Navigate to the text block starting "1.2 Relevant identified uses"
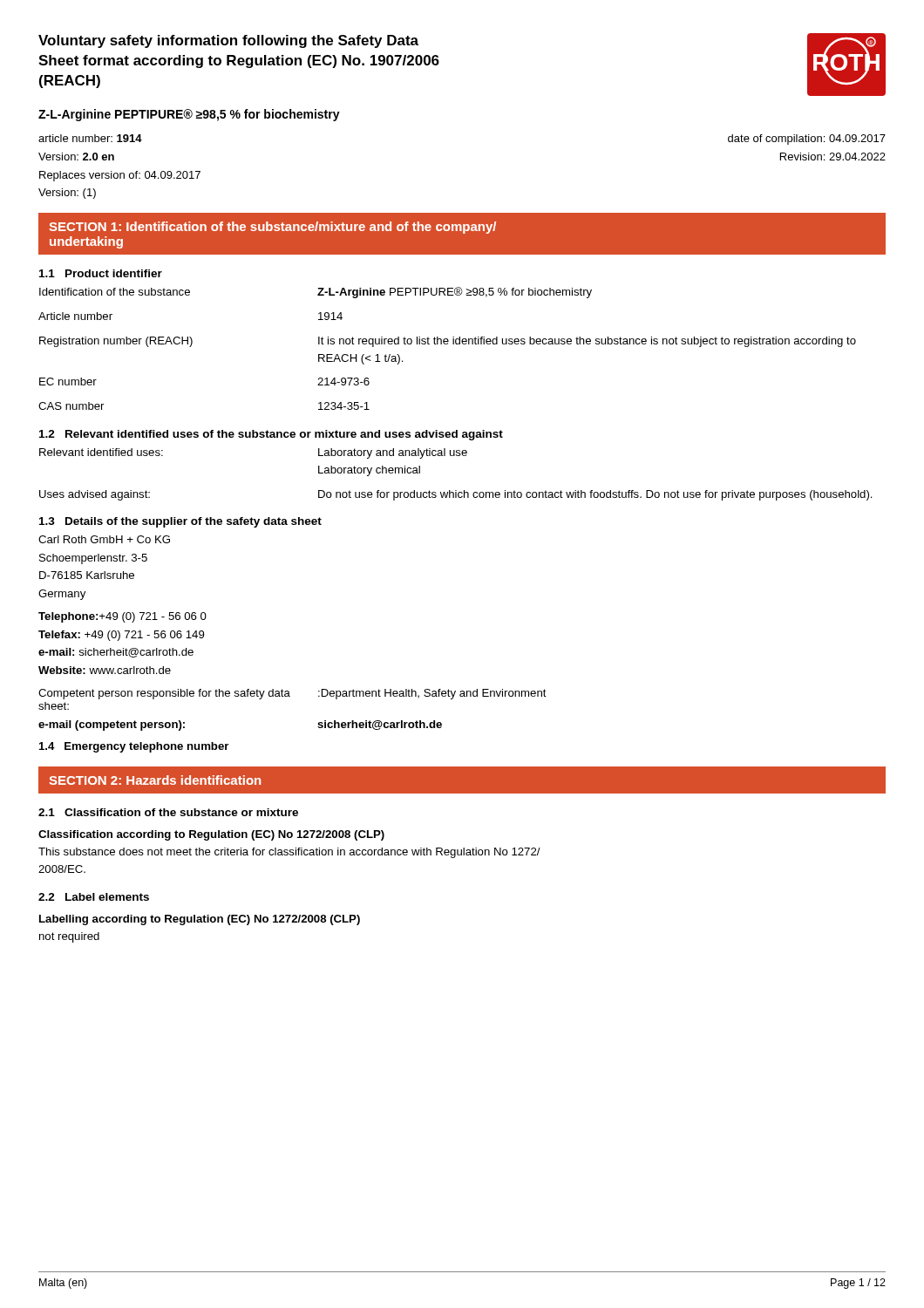The height and width of the screenshot is (1308, 924). [271, 434]
